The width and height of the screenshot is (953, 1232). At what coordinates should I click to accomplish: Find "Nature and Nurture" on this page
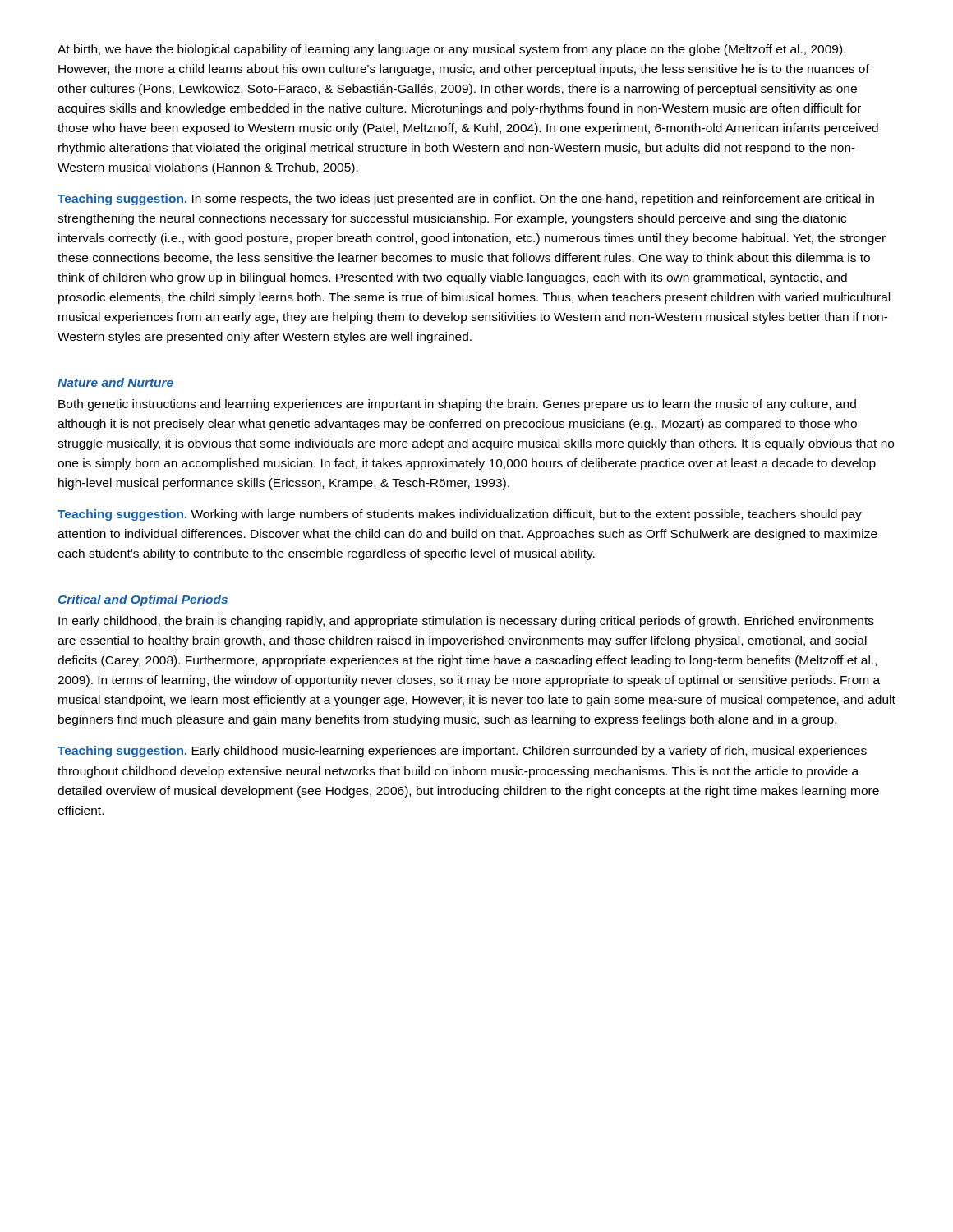[116, 383]
